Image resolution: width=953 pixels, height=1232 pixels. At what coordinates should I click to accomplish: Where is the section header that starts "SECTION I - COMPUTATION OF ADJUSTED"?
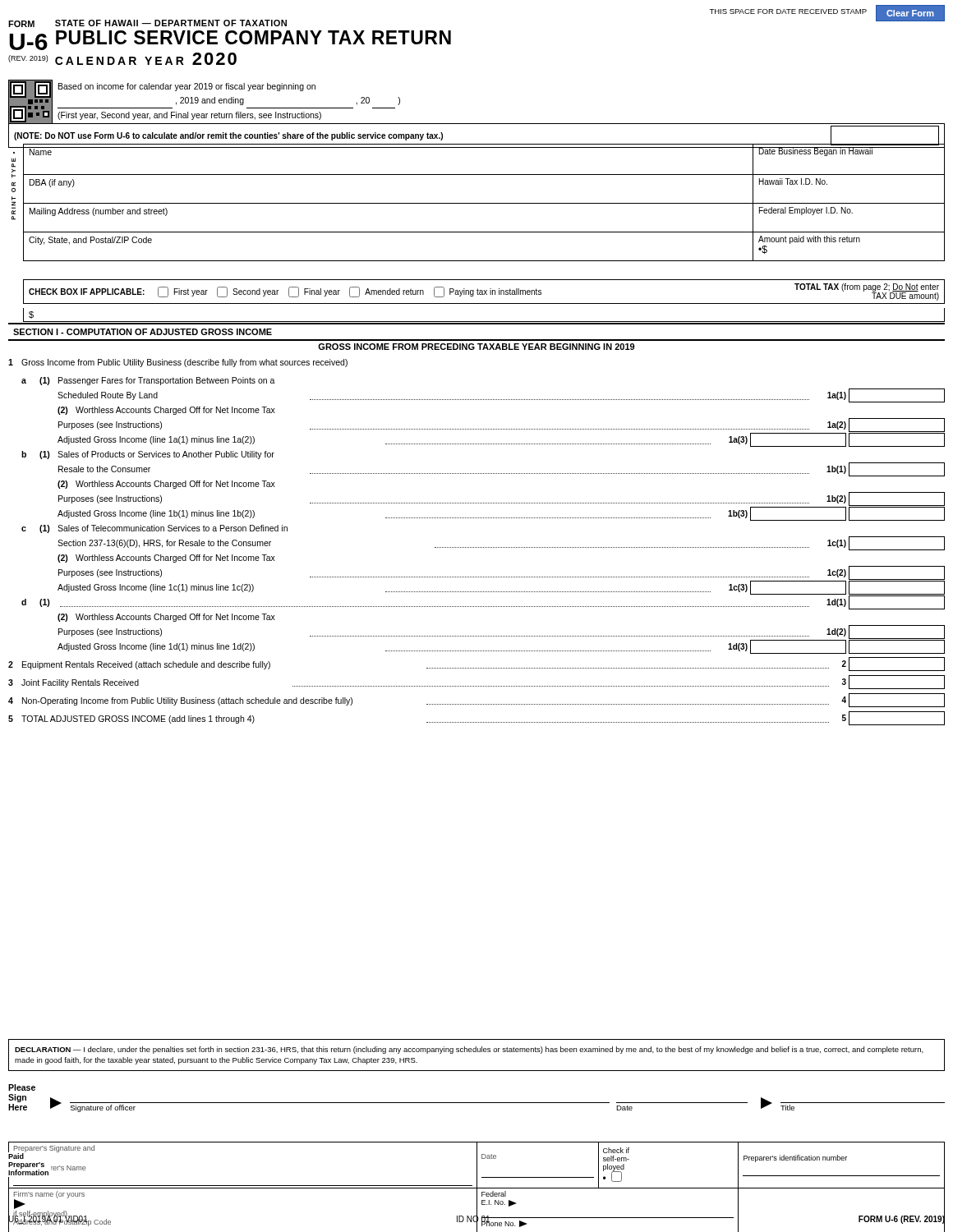tap(143, 332)
